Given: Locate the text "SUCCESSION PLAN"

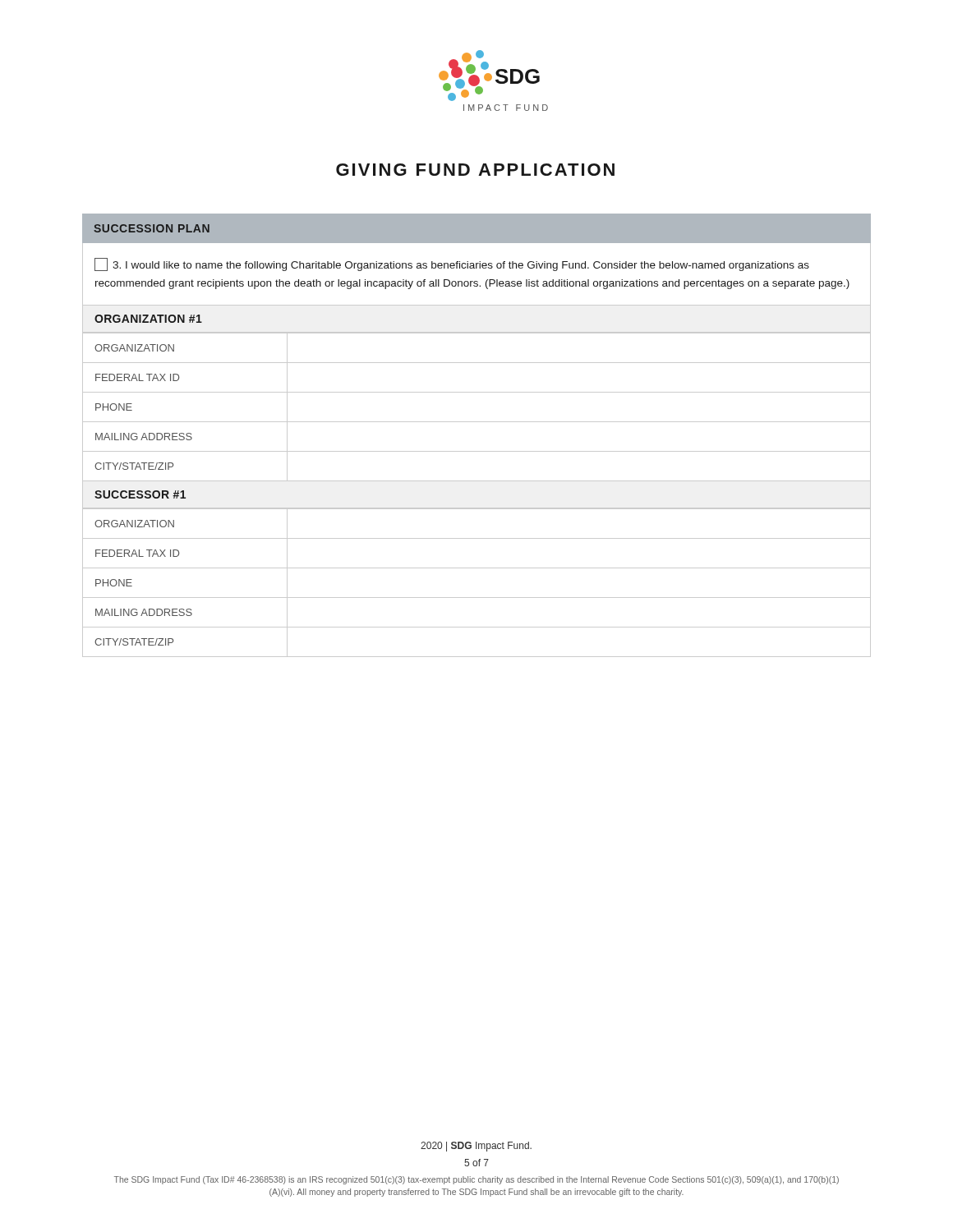Looking at the screenshot, I should tap(152, 228).
